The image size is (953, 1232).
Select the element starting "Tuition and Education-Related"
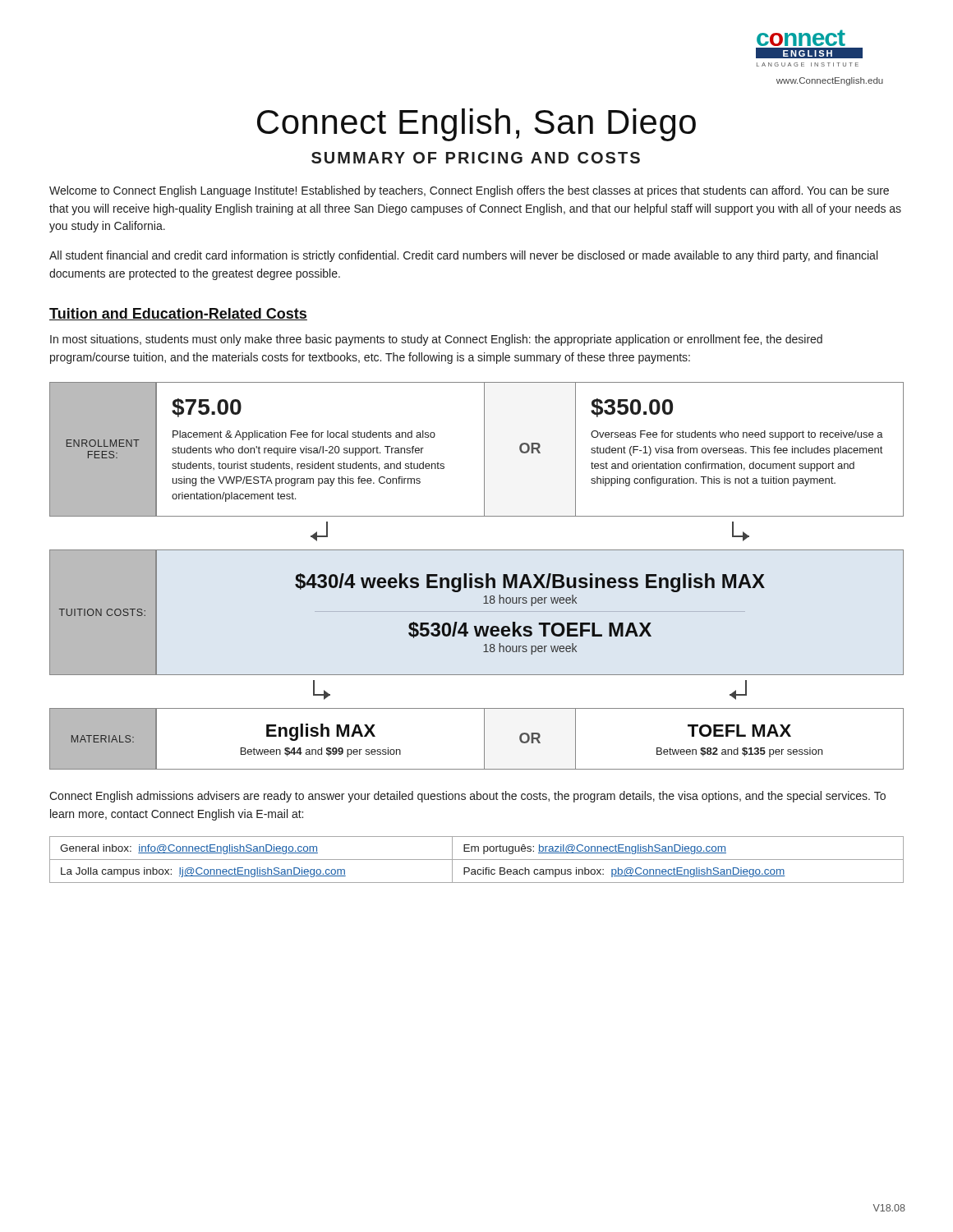(178, 314)
